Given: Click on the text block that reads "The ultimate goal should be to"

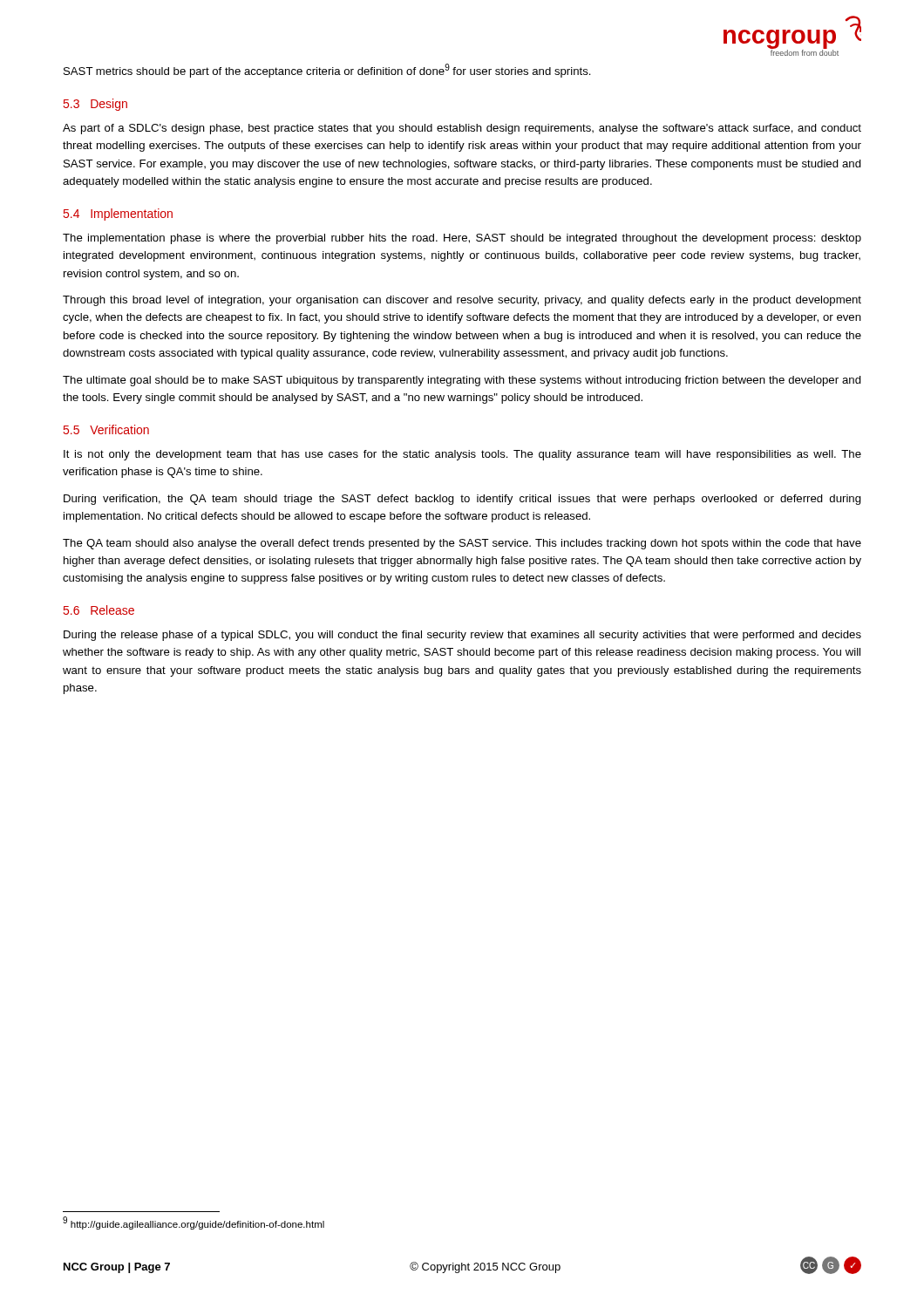Looking at the screenshot, I should click(462, 389).
